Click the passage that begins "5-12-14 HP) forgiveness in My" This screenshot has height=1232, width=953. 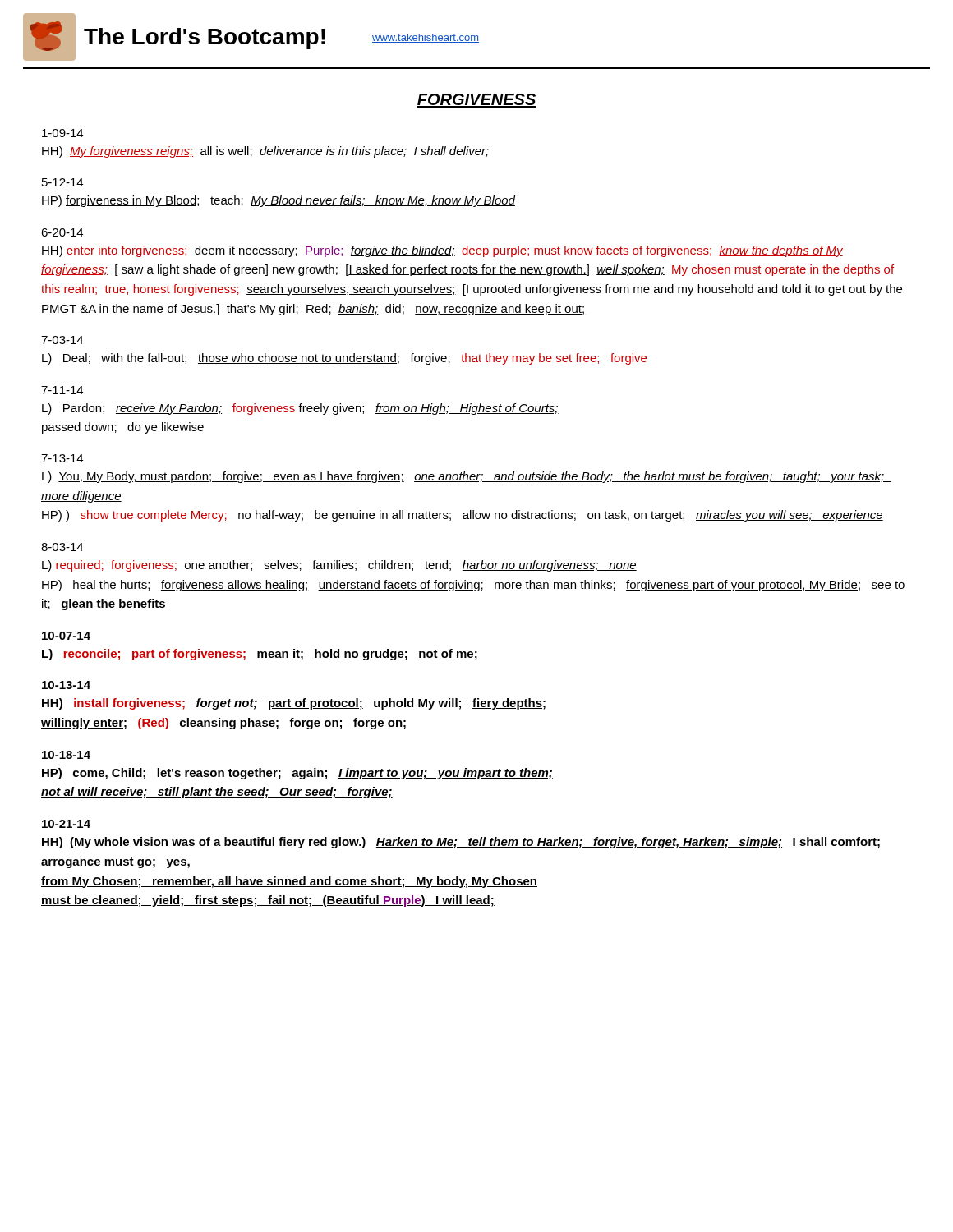(476, 192)
